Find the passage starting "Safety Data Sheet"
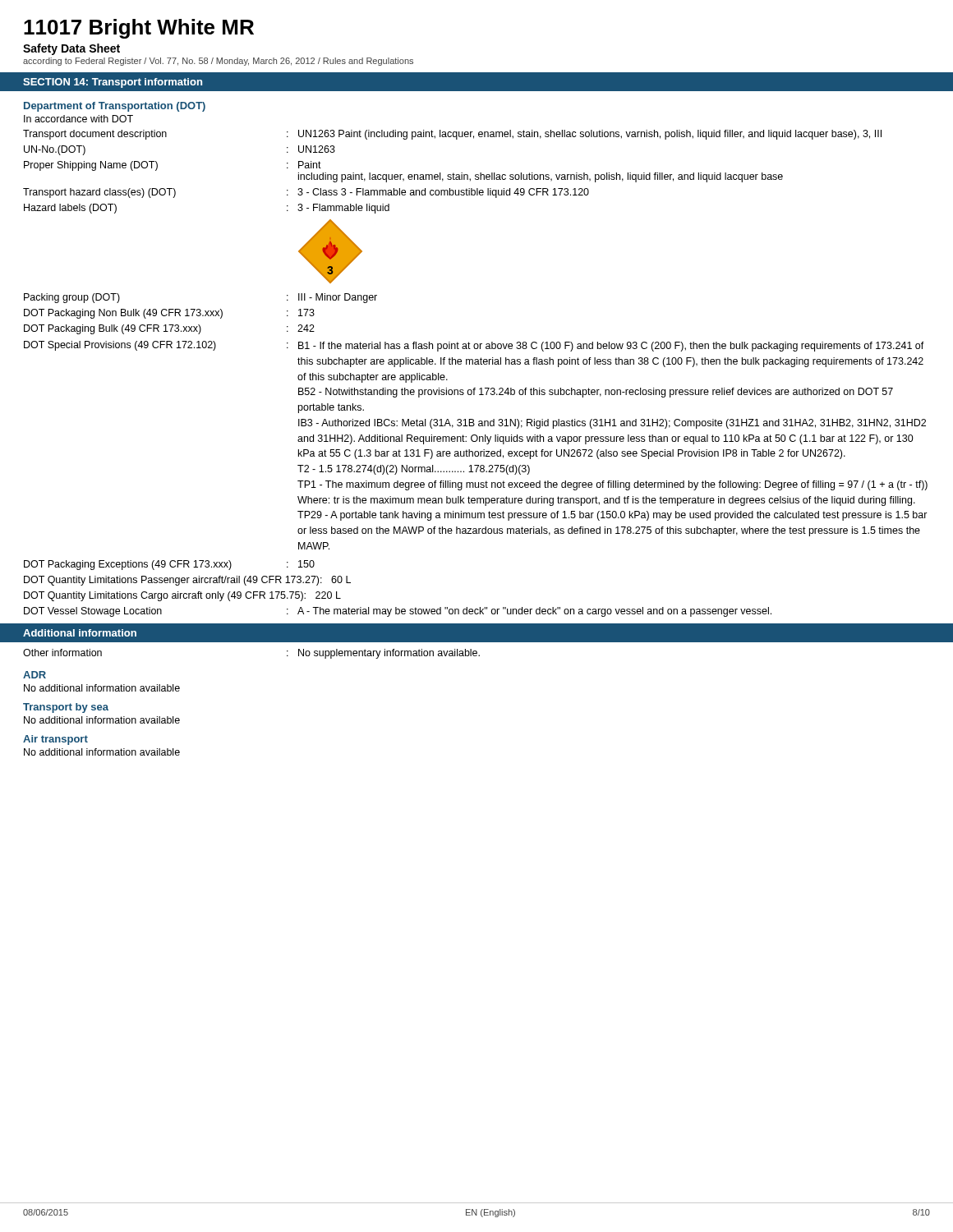953x1232 pixels. coord(72,49)
